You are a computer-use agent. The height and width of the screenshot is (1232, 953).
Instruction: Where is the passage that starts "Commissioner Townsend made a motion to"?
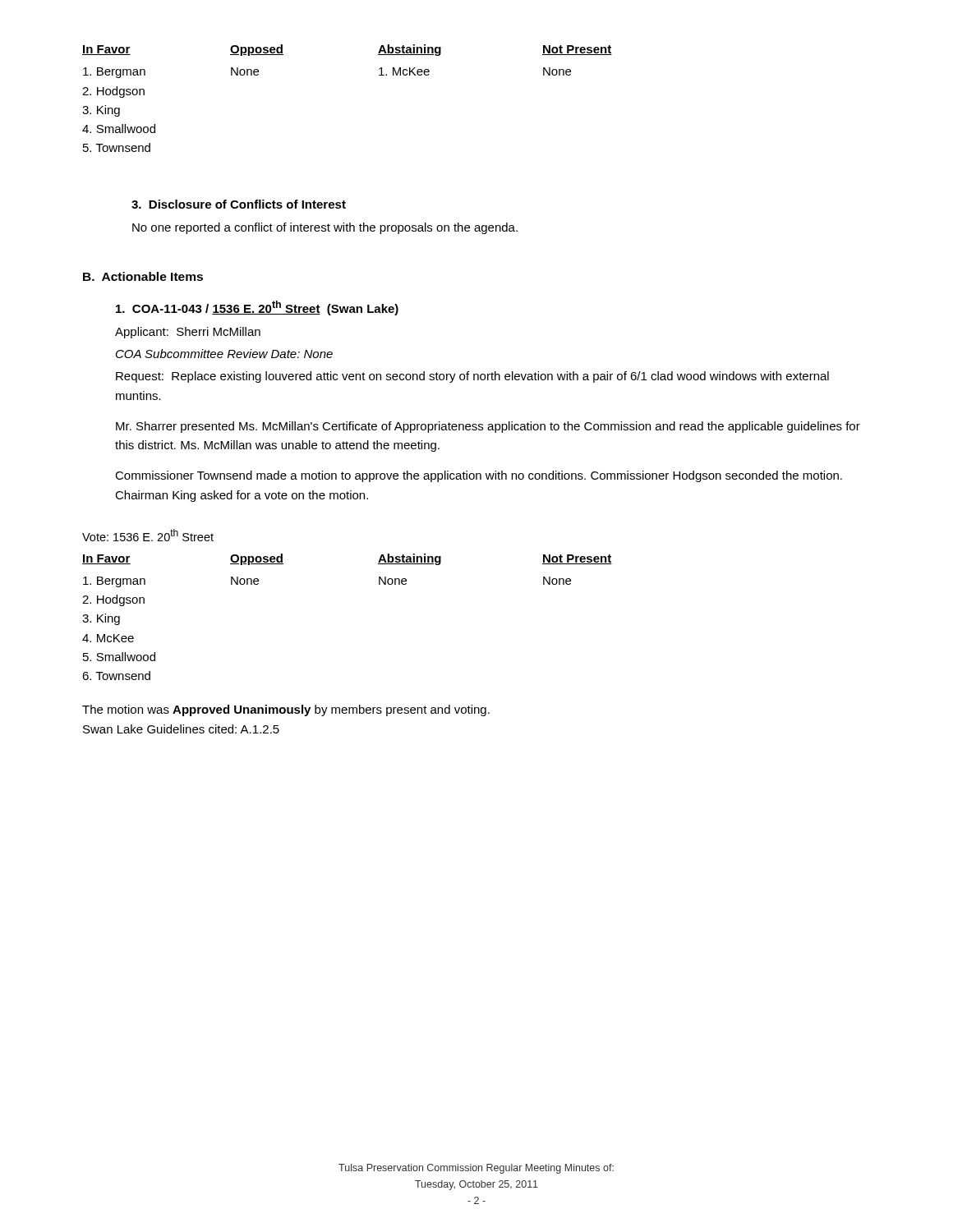point(479,485)
